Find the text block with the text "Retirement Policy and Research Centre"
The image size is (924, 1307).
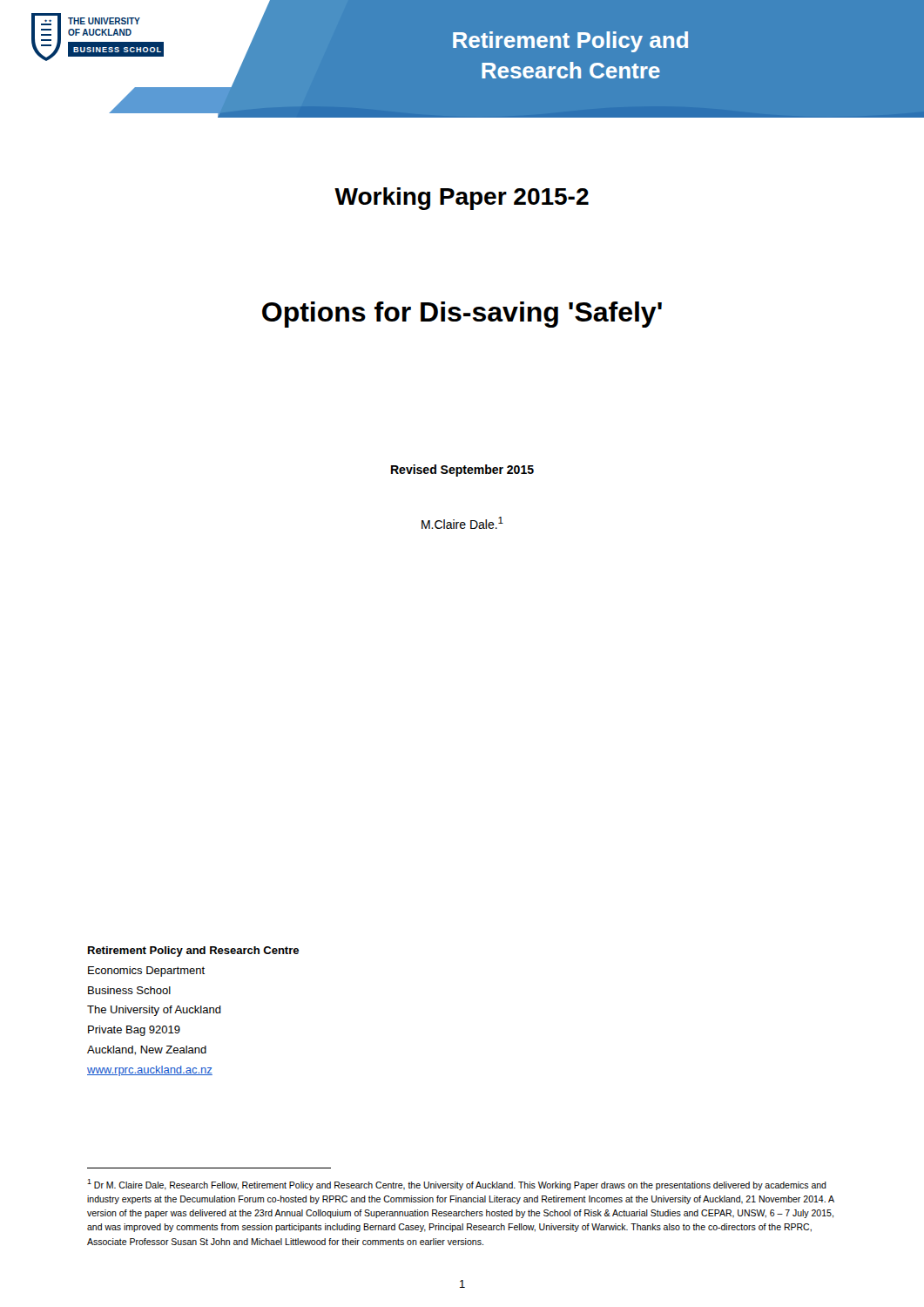pyautogui.click(x=193, y=951)
